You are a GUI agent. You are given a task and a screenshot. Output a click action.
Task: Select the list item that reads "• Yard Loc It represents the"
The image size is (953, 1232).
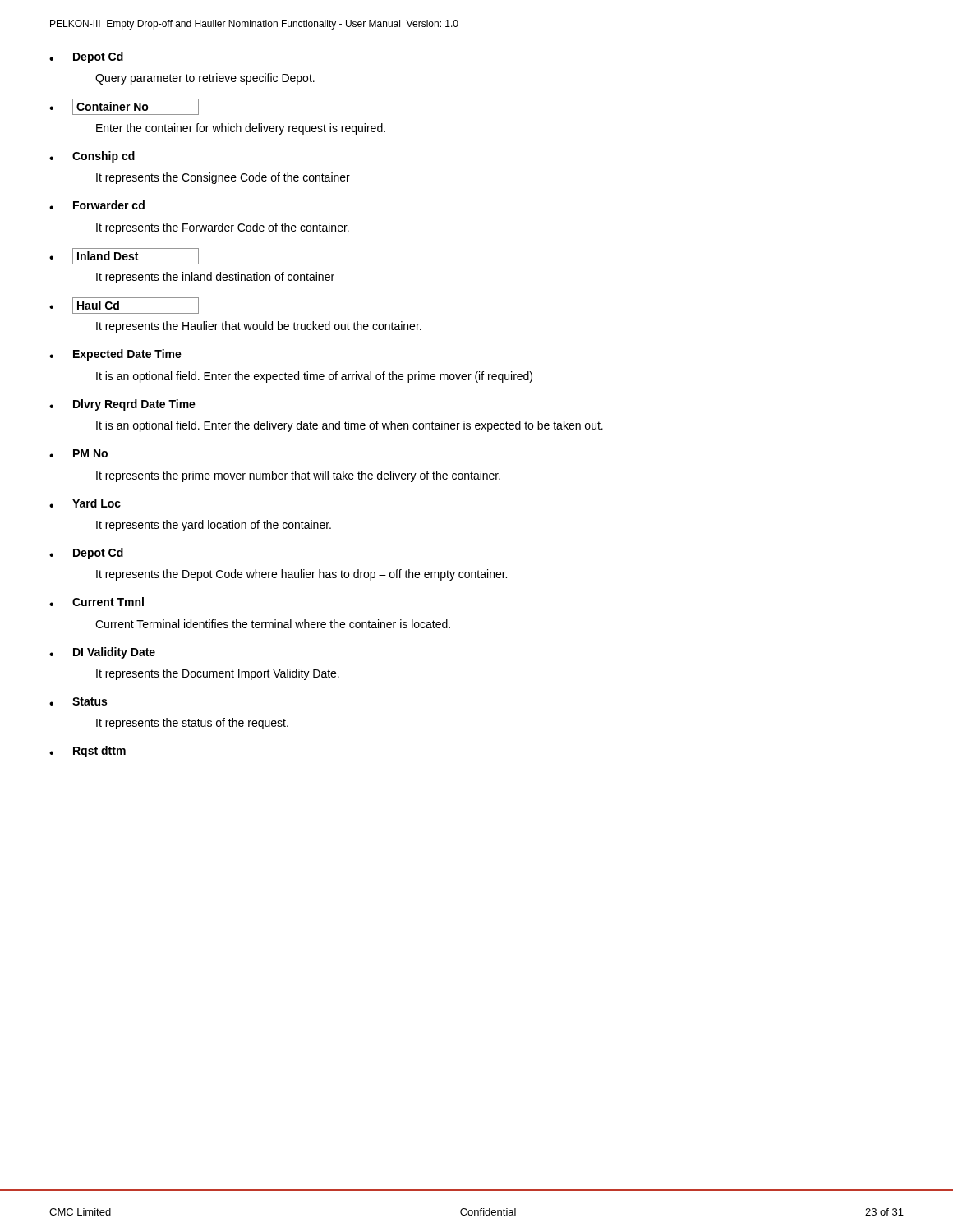[x=85, y=503]
